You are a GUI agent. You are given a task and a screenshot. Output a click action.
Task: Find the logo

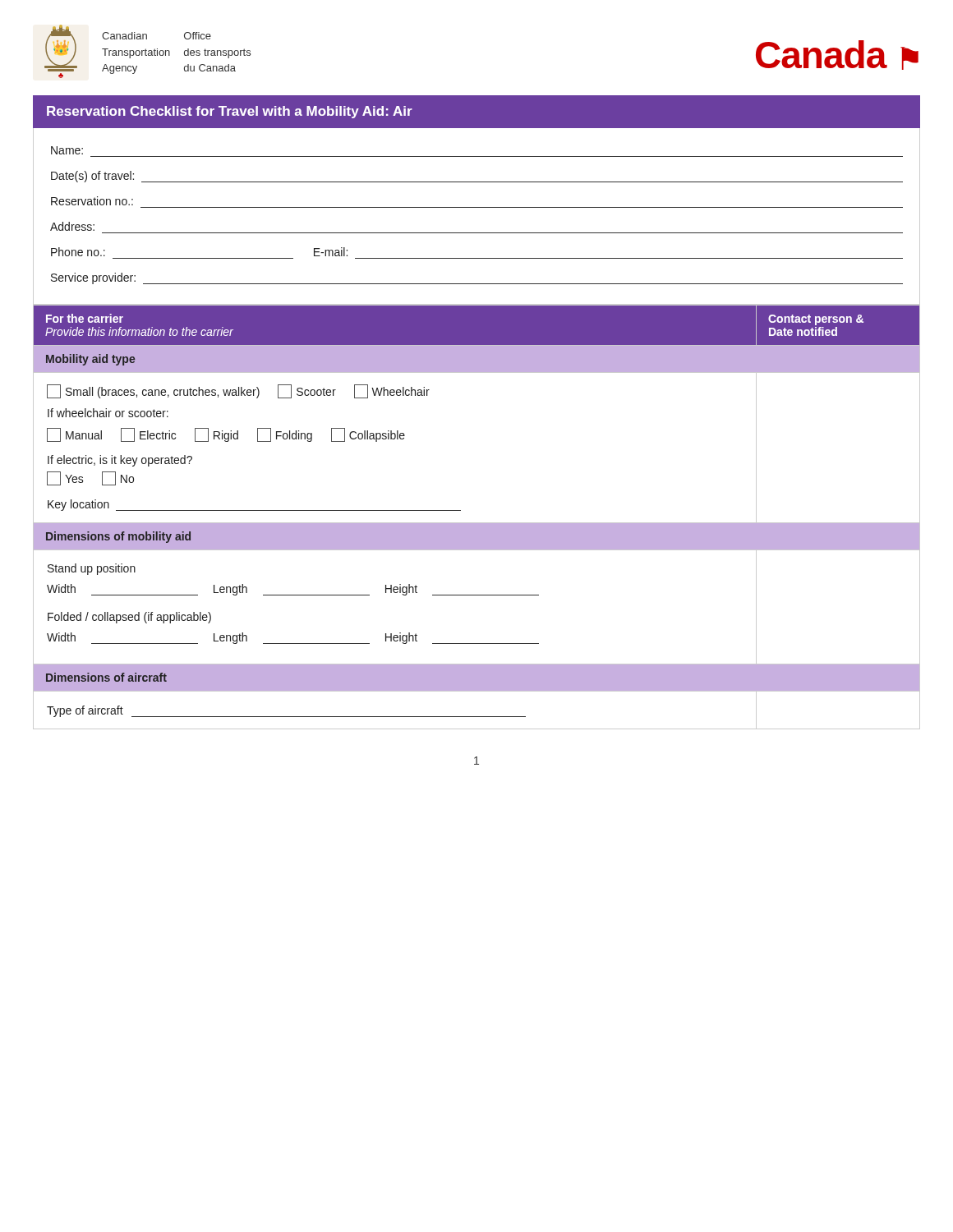tap(476, 53)
